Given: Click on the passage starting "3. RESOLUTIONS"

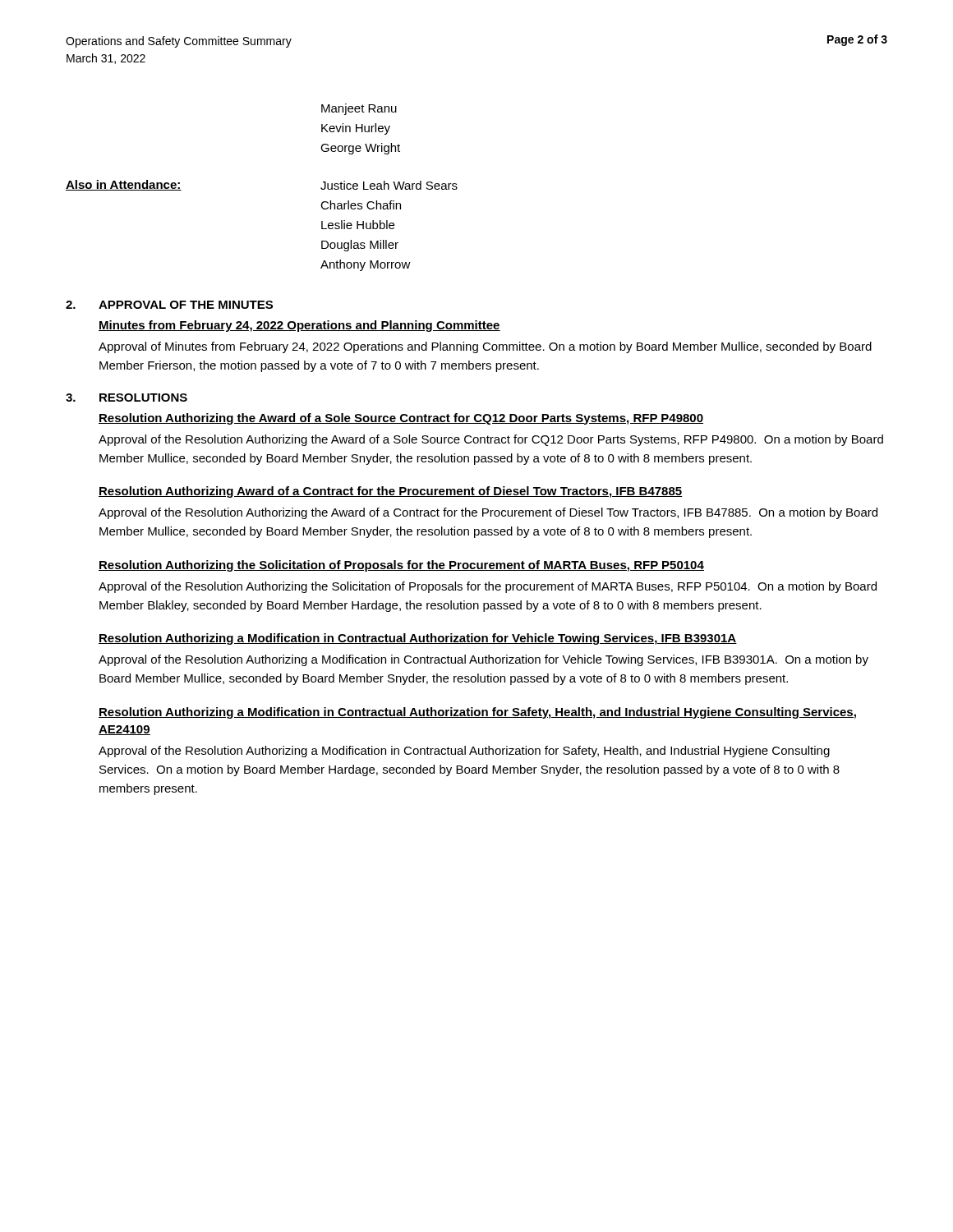Looking at the screenshot, I should (x=127, y=397).
